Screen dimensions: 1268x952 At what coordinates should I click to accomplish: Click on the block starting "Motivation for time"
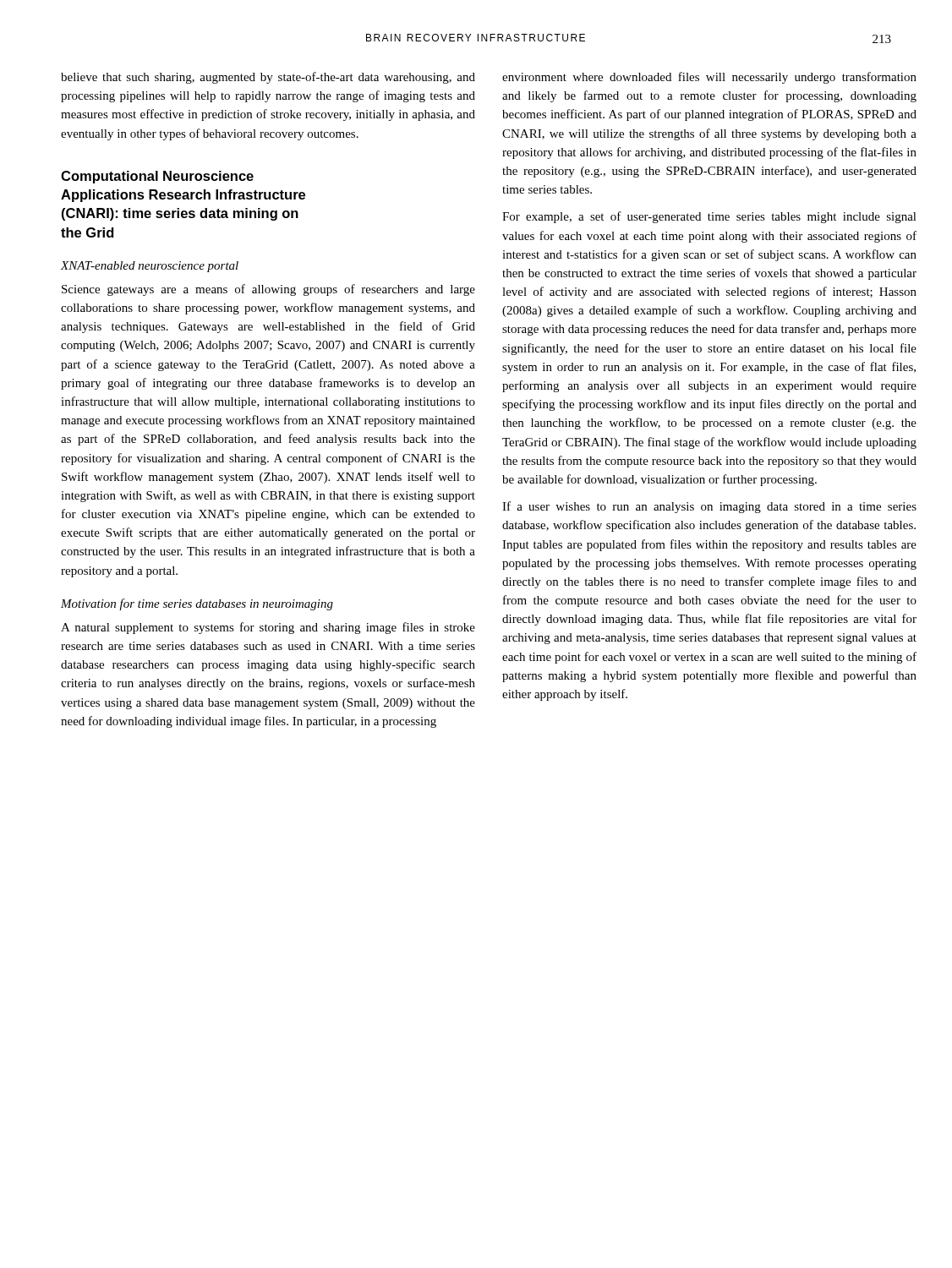pos(197,603)
